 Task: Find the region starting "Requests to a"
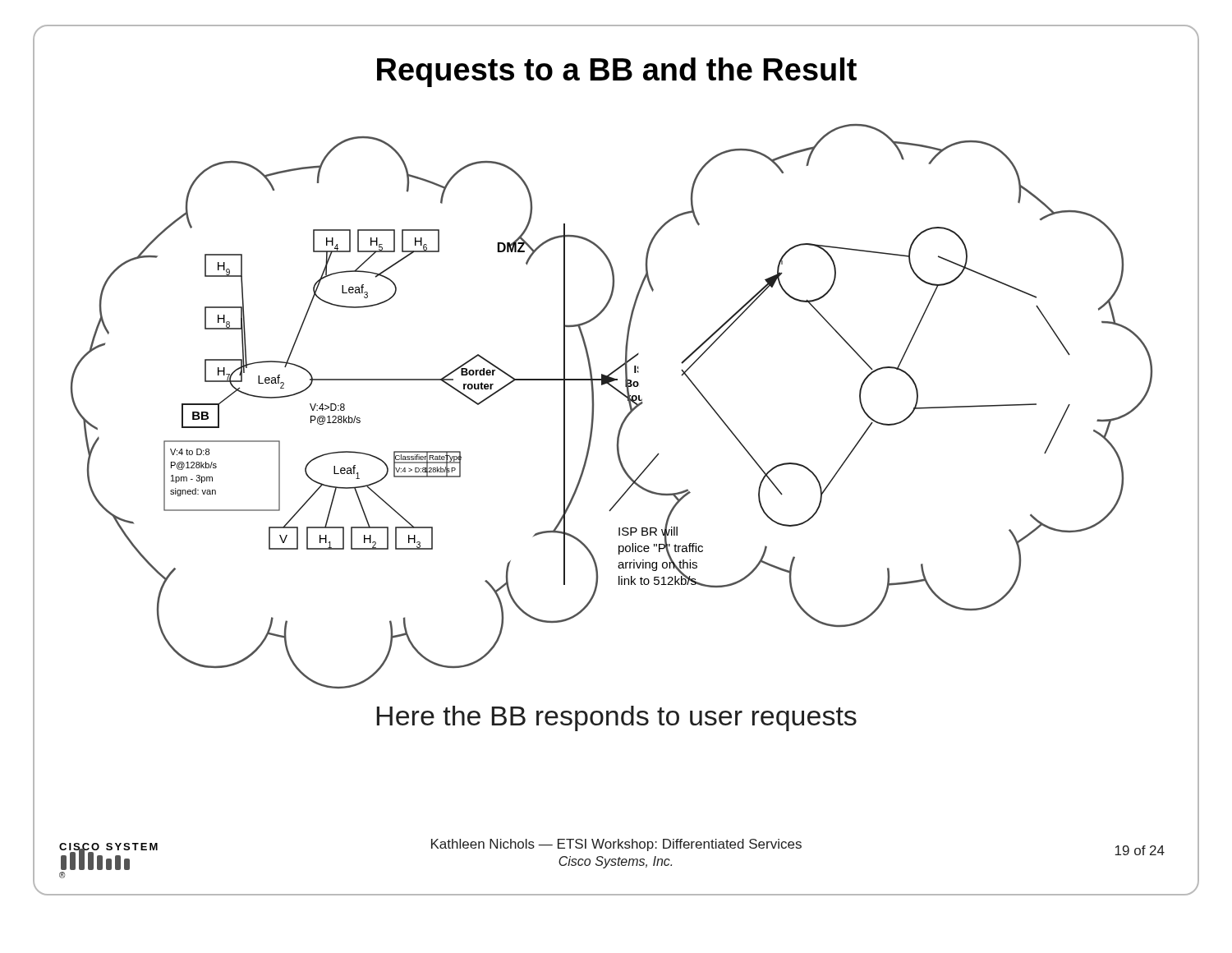click(x=616, y=70)
